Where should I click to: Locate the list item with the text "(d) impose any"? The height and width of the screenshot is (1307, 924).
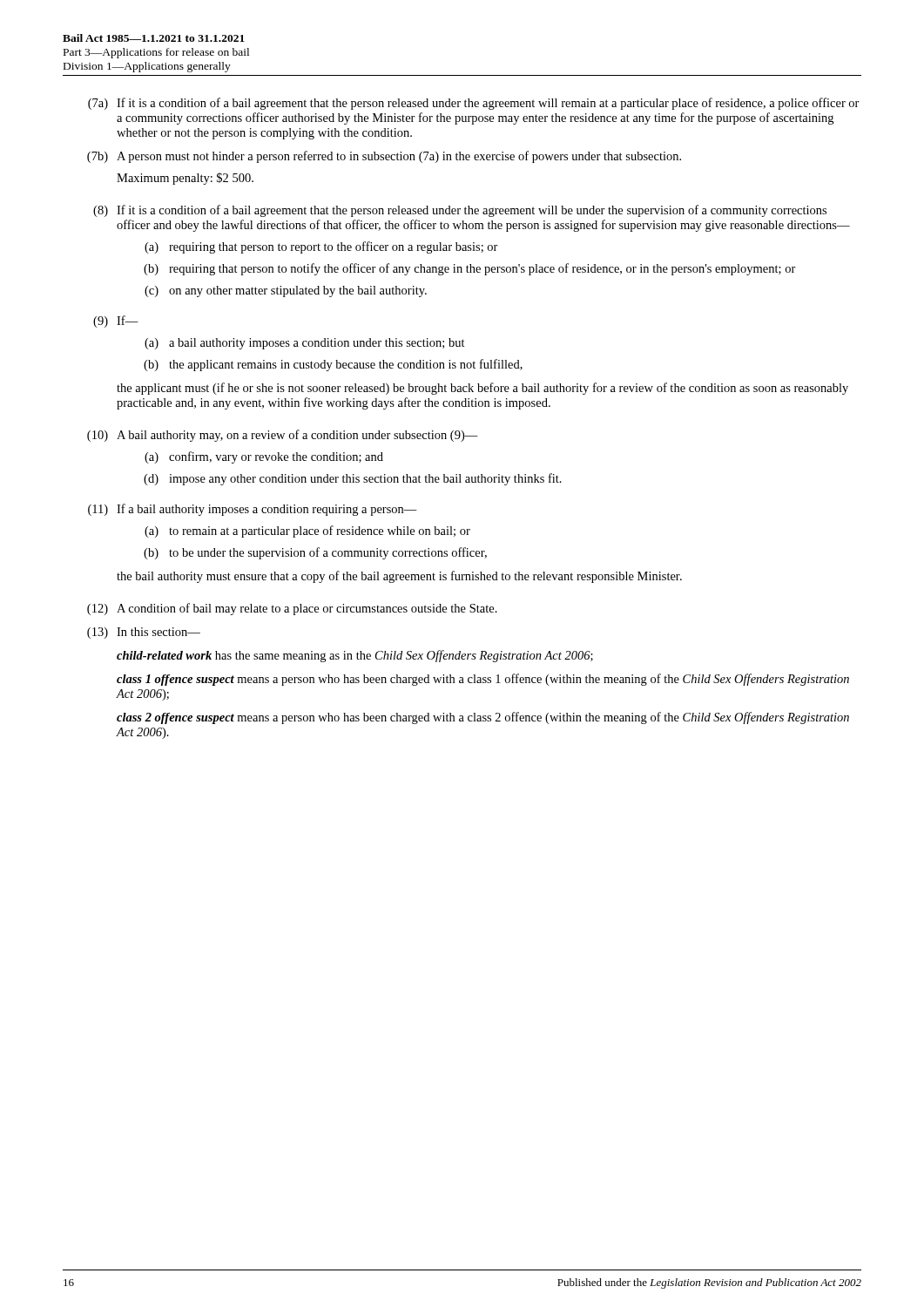pos(489,479)
